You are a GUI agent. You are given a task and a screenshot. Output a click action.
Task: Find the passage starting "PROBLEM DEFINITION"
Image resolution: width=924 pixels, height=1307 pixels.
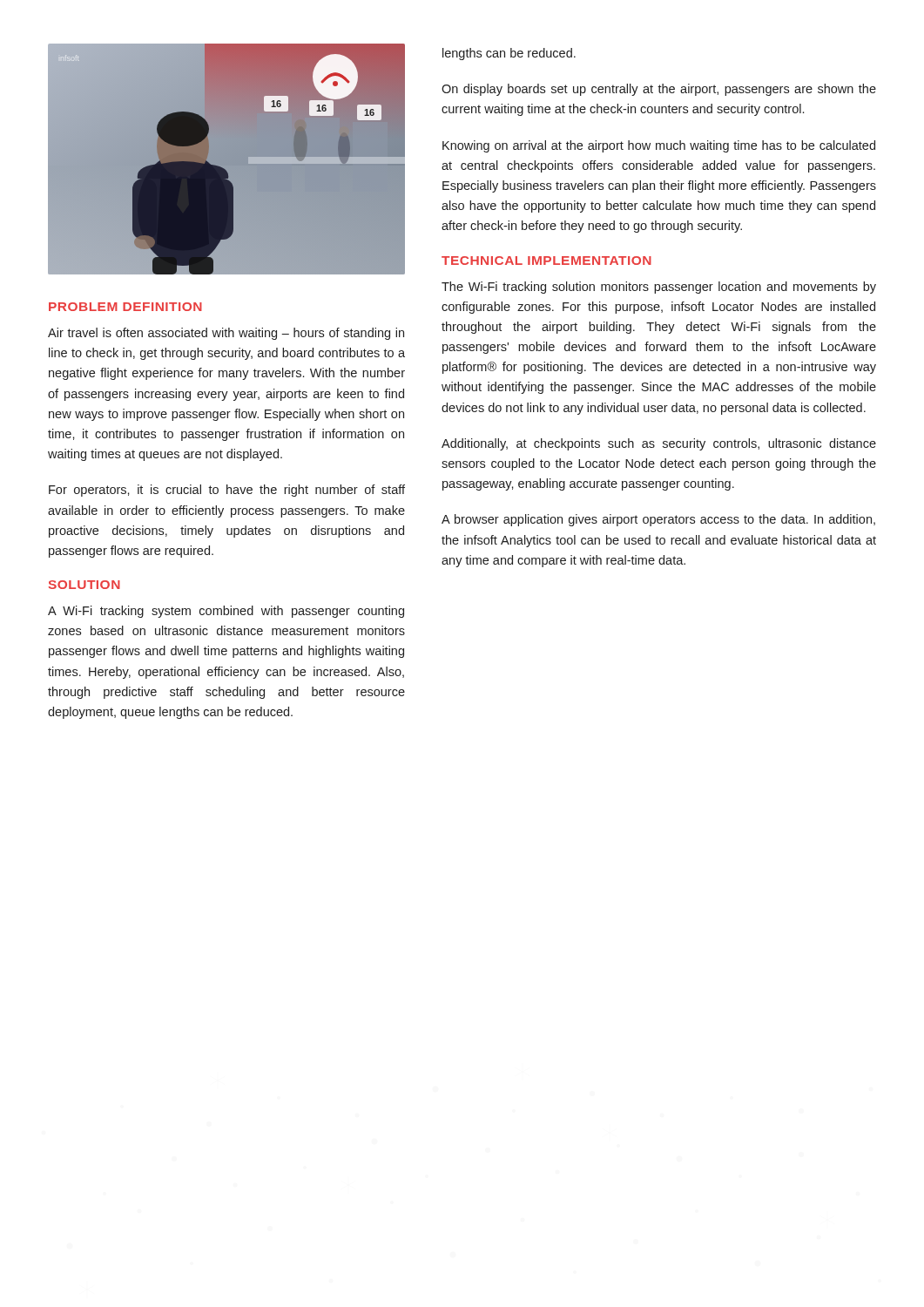[125, 306]
